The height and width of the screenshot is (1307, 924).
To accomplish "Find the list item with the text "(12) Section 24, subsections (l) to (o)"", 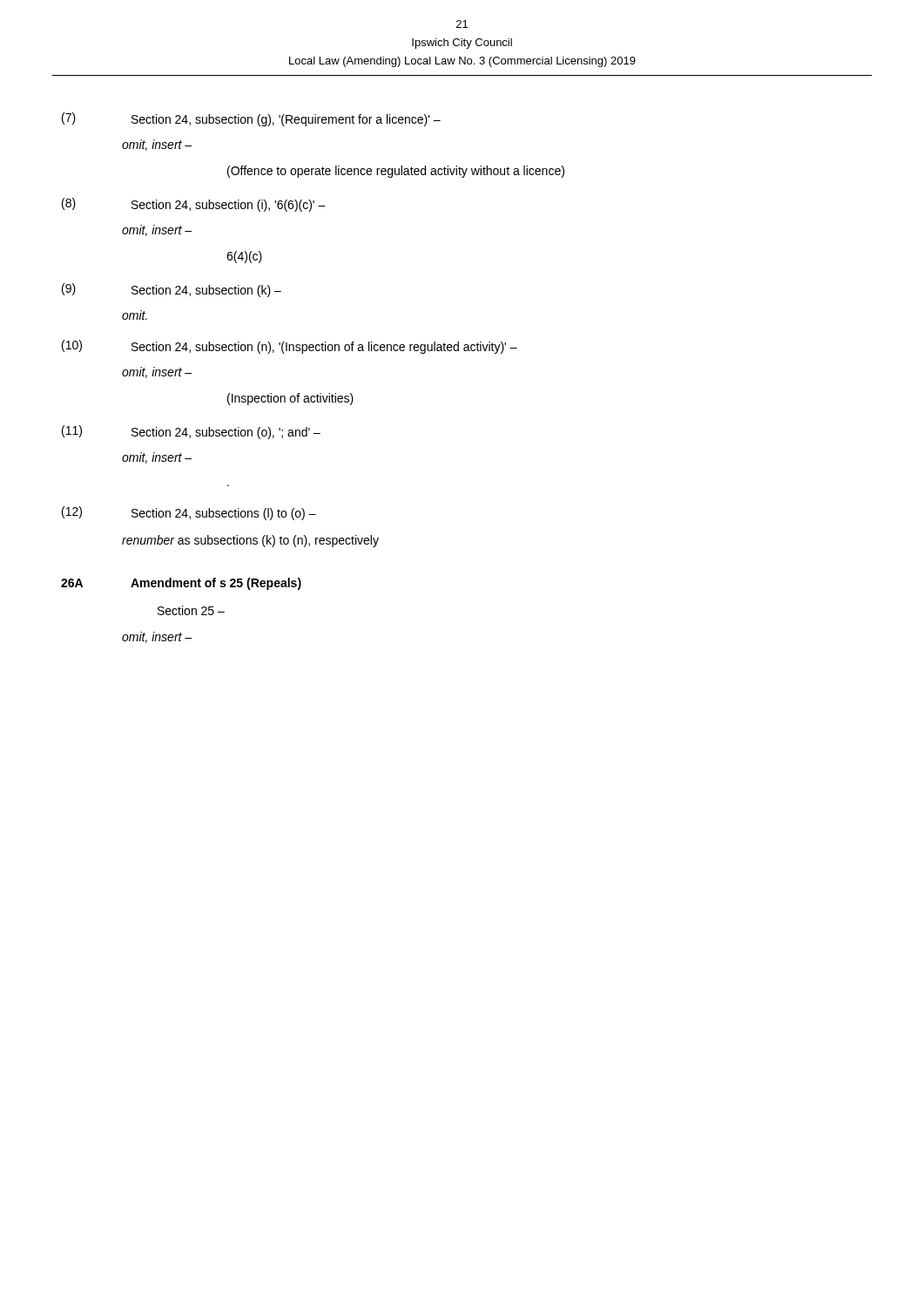I will pos(189,513).
